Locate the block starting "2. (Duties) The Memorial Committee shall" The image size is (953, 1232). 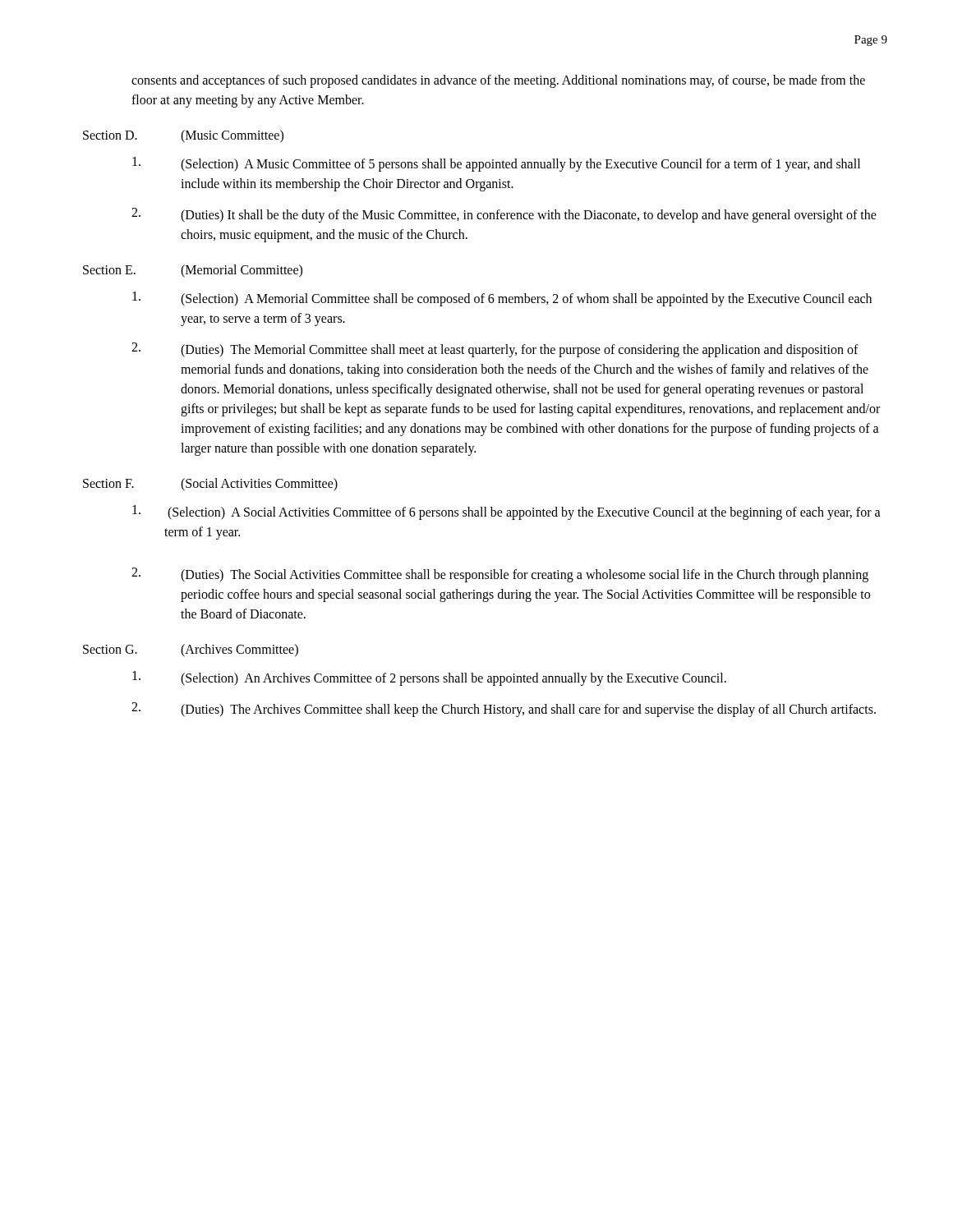click(509, 399)
